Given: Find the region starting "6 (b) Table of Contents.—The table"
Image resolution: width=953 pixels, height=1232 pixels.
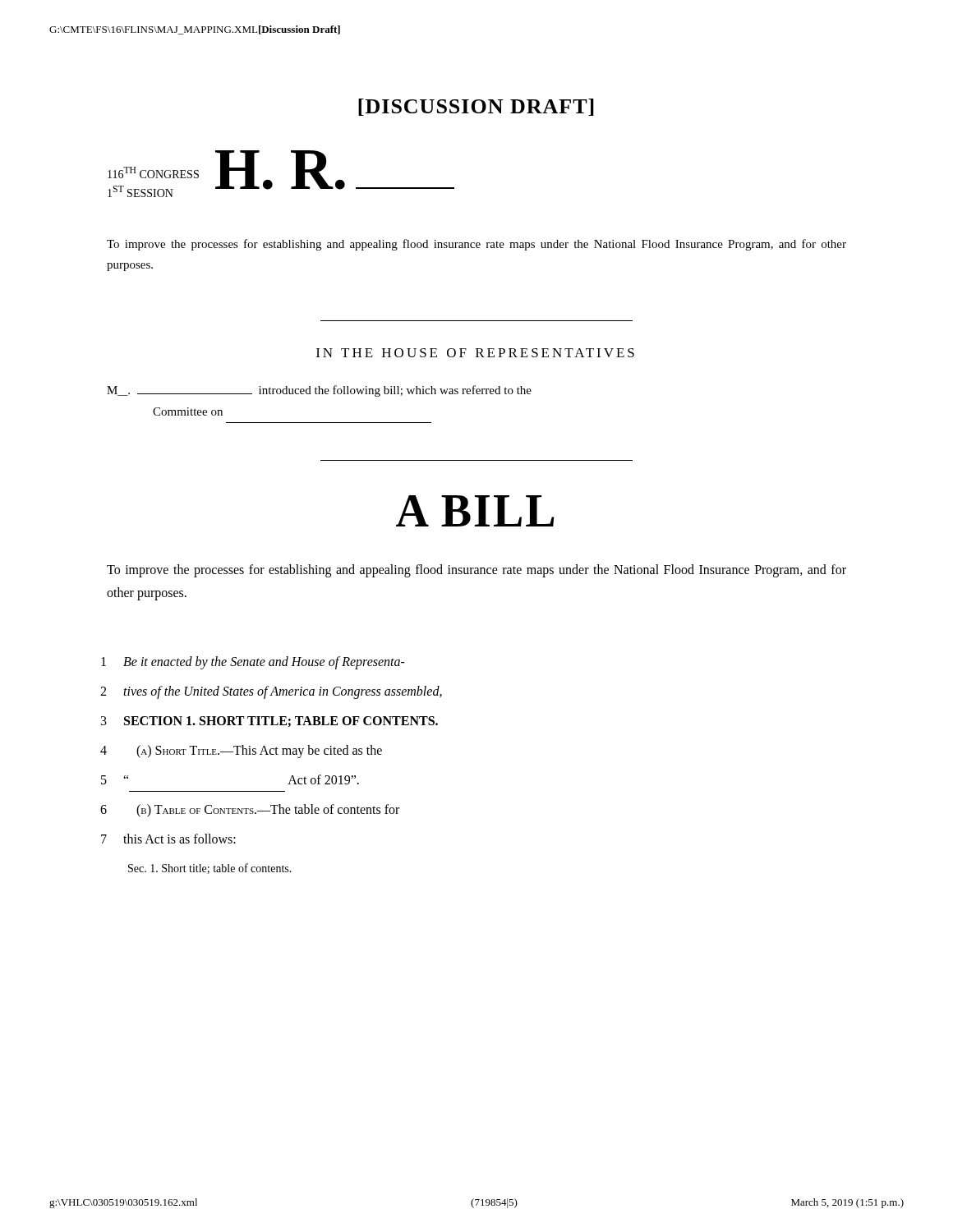Looking at the screenshot, I should pos(250,811).
